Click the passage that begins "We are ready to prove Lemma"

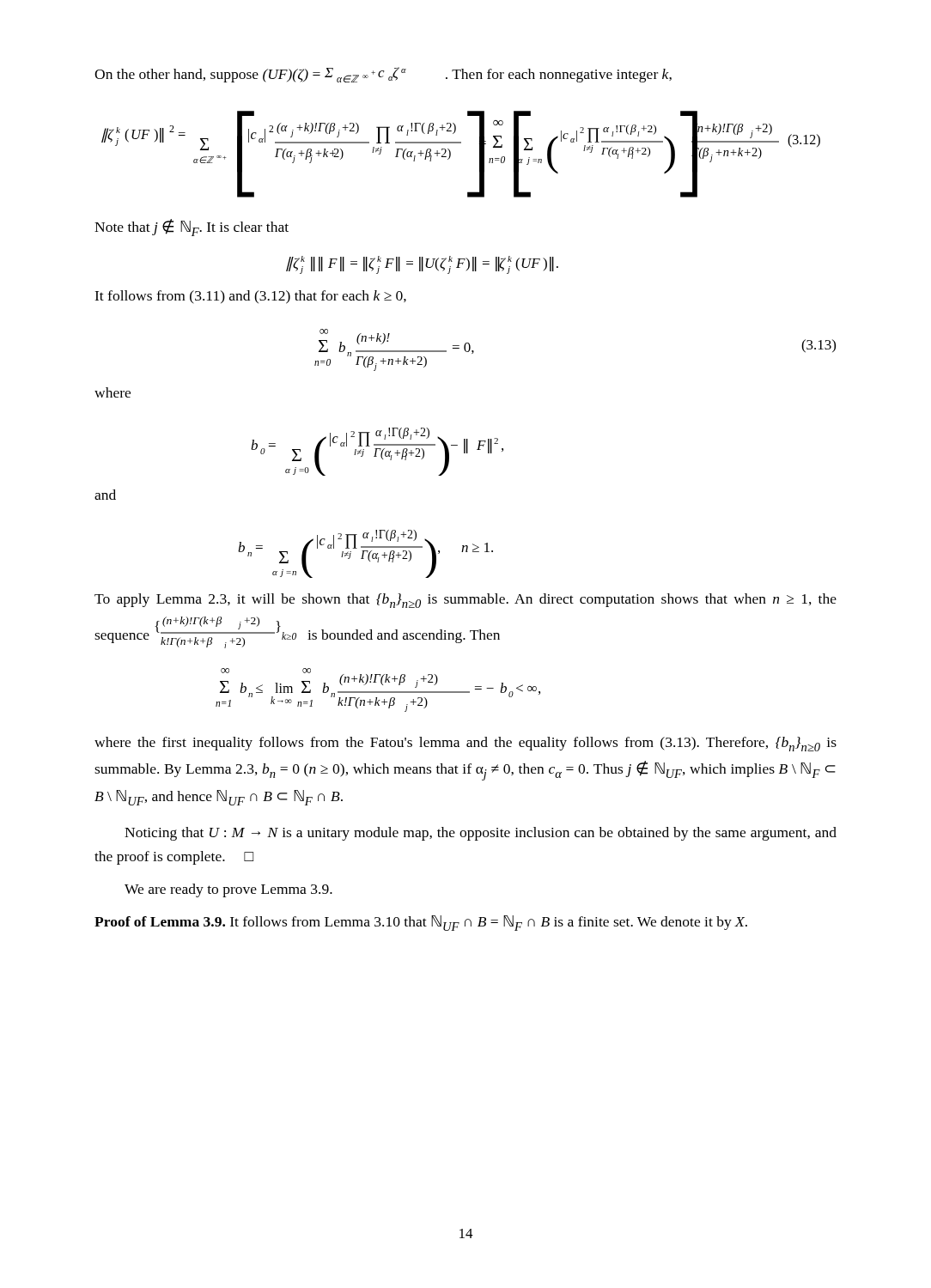229,889
